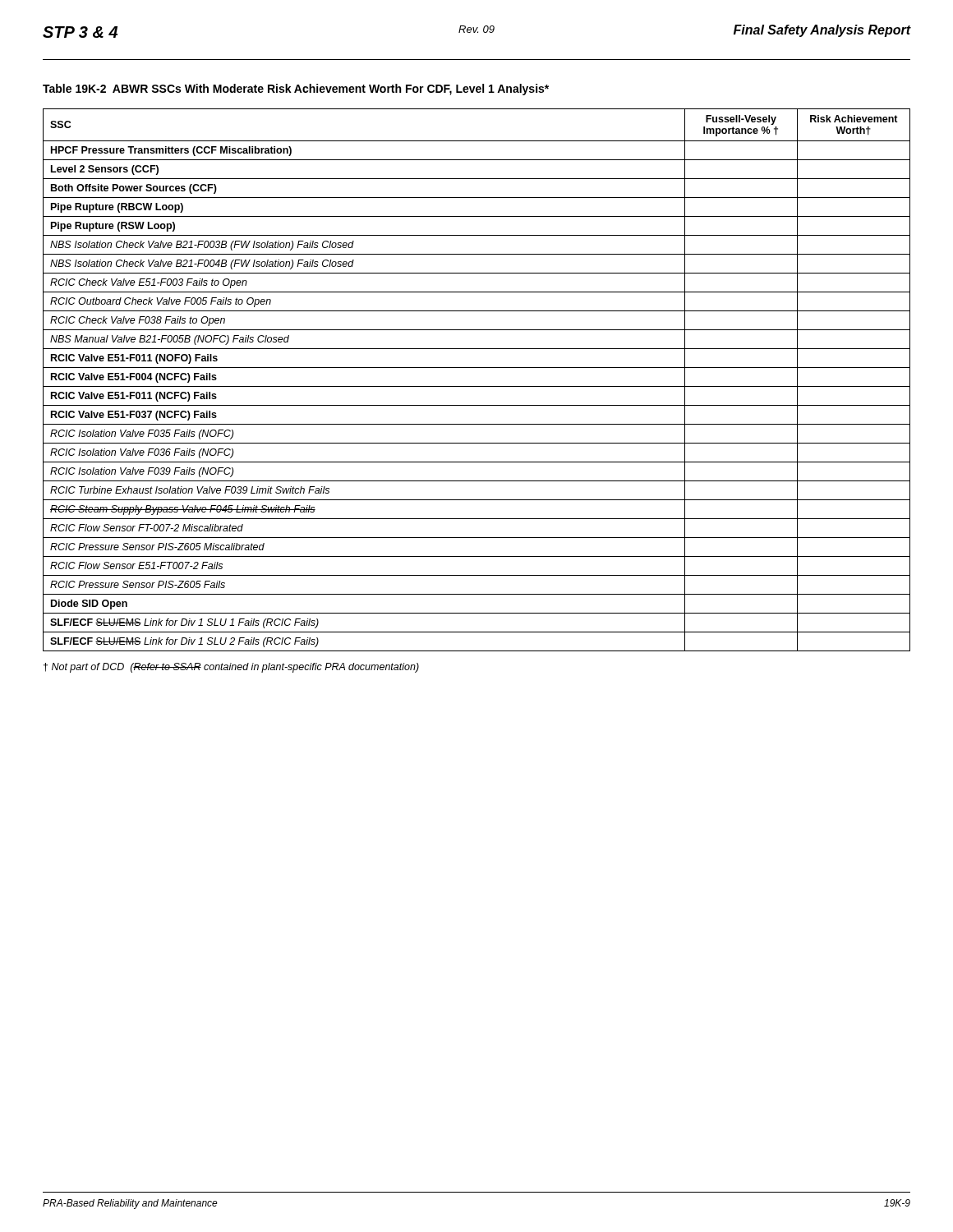Locate the table with the text "Pipe Rupture (RBCW"

click(x=476, y=380)
